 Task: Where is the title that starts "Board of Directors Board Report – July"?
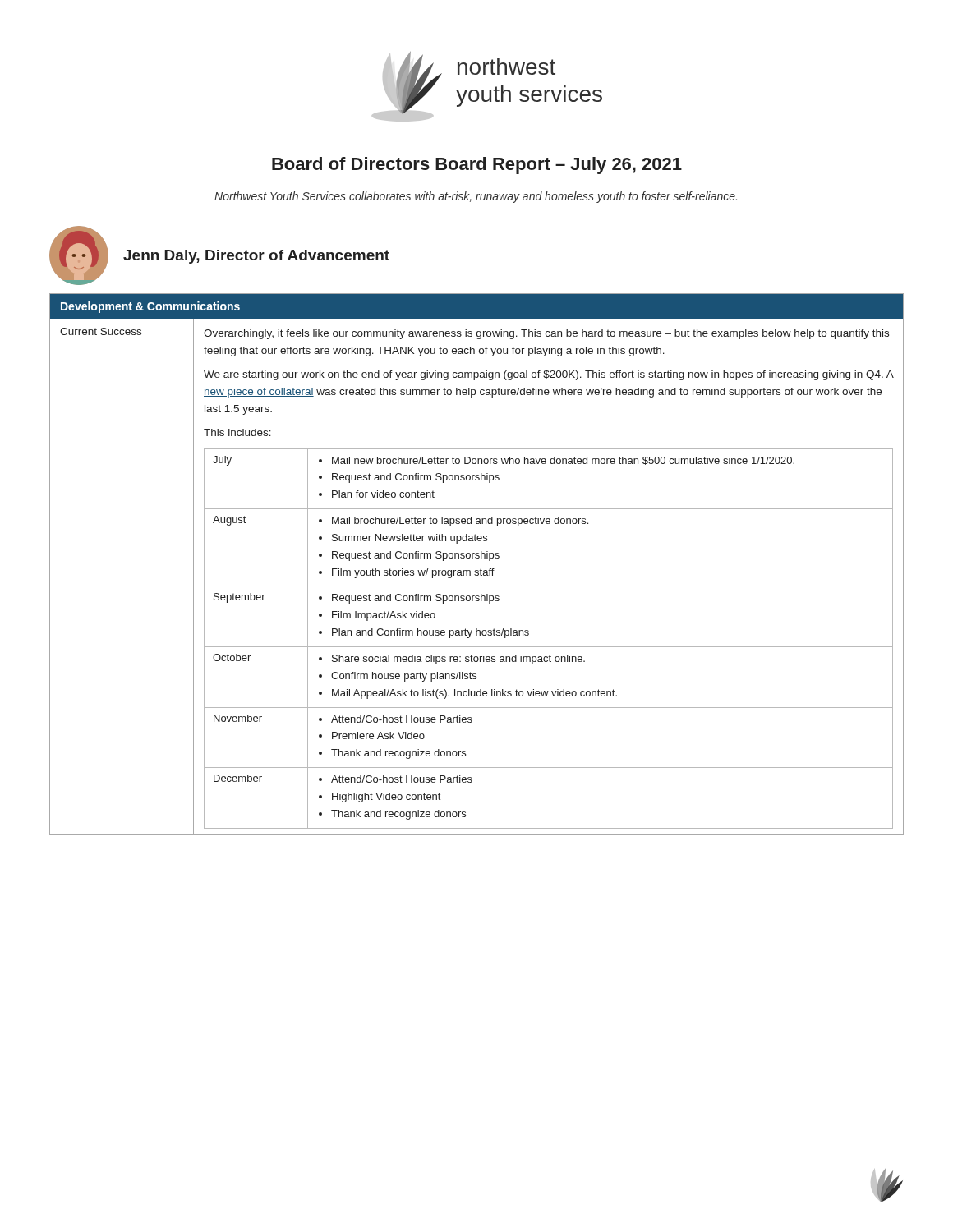pyautogui.click(x=476, y=164)
